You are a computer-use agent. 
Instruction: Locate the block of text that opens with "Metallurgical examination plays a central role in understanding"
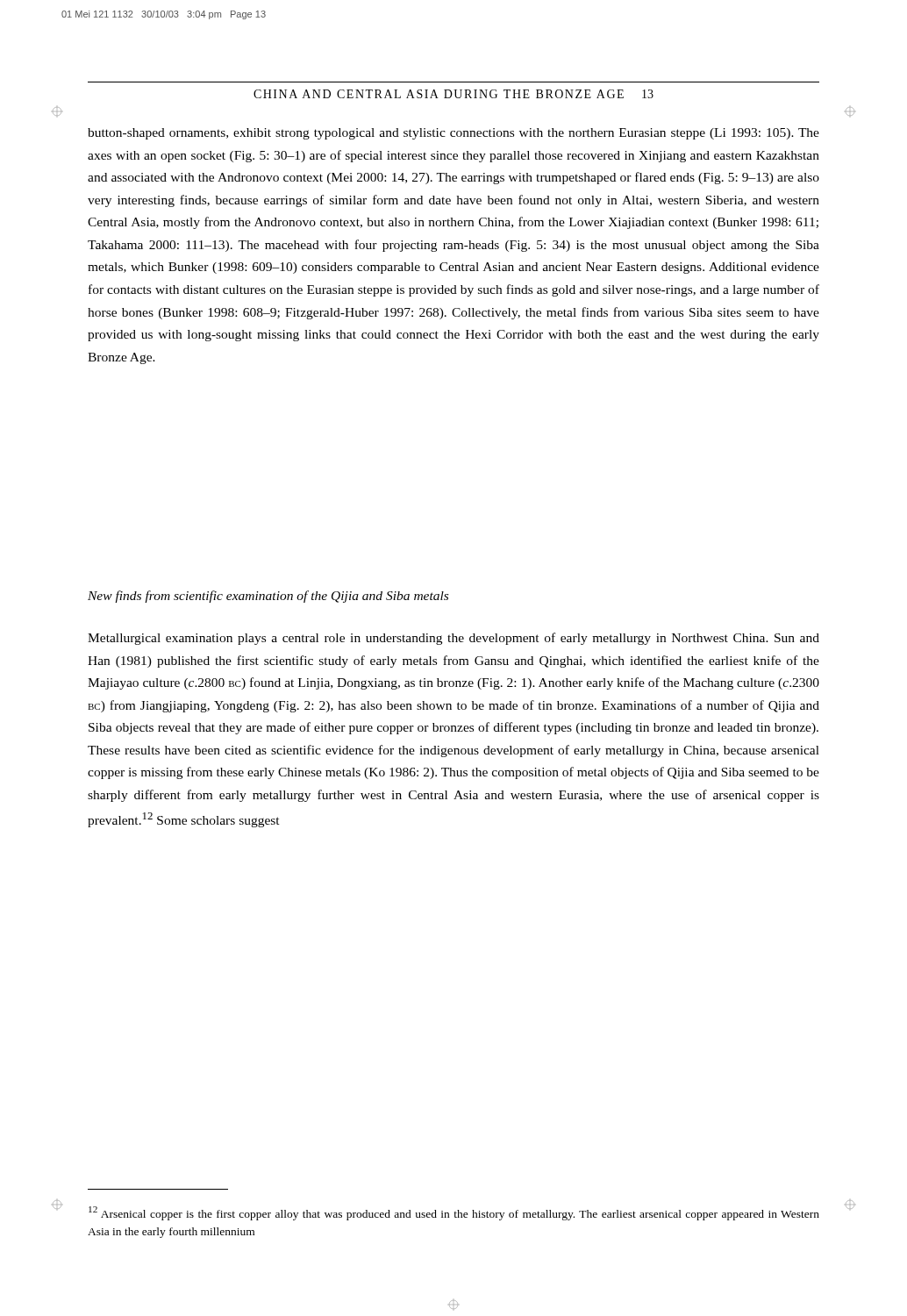[454, 729]
